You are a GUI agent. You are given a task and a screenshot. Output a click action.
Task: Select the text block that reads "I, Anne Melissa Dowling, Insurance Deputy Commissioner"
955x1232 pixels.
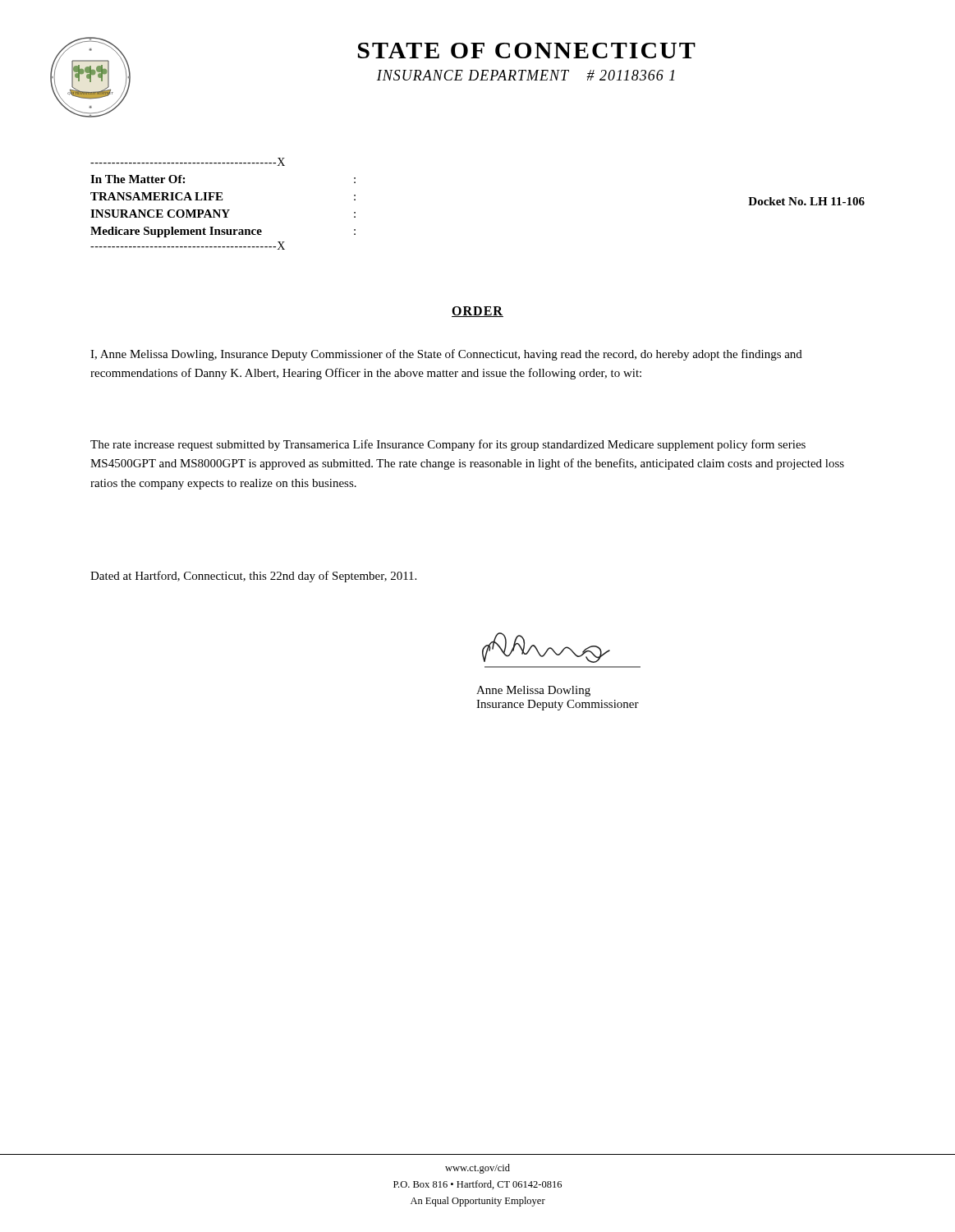click(x=446, y=364)
